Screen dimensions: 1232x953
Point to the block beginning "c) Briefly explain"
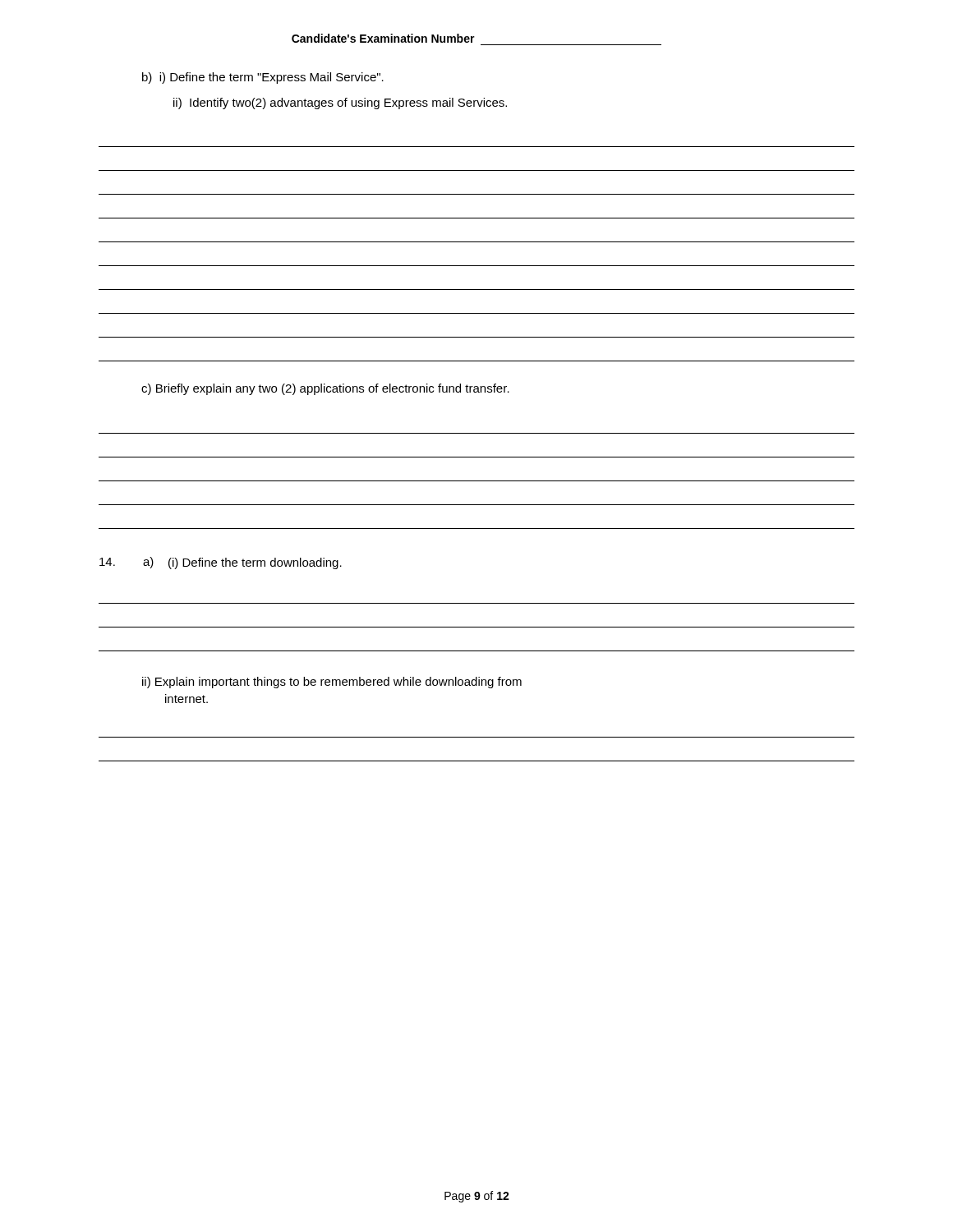coord(326,388)
